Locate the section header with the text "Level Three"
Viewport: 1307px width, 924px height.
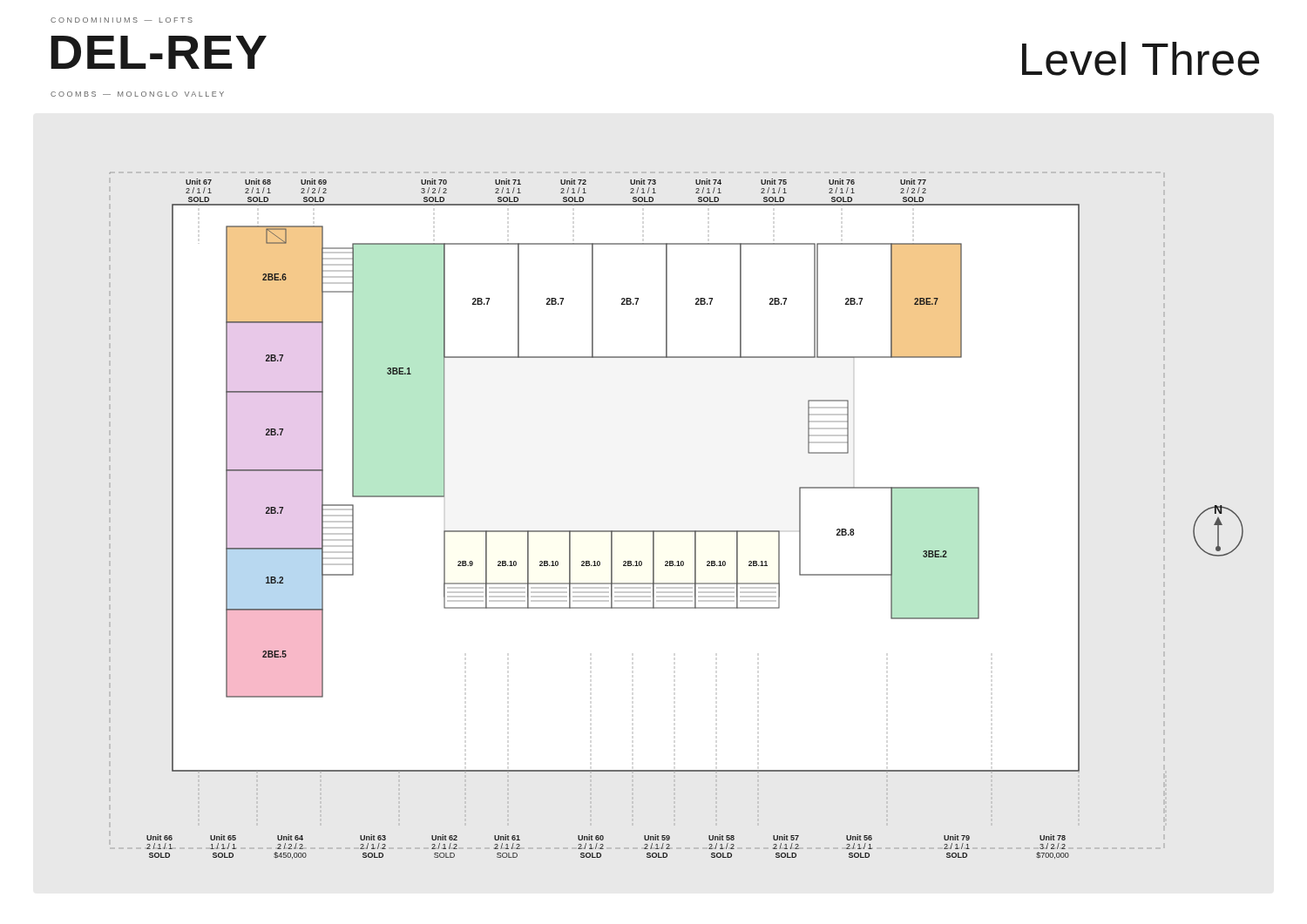click(1140, 59)
